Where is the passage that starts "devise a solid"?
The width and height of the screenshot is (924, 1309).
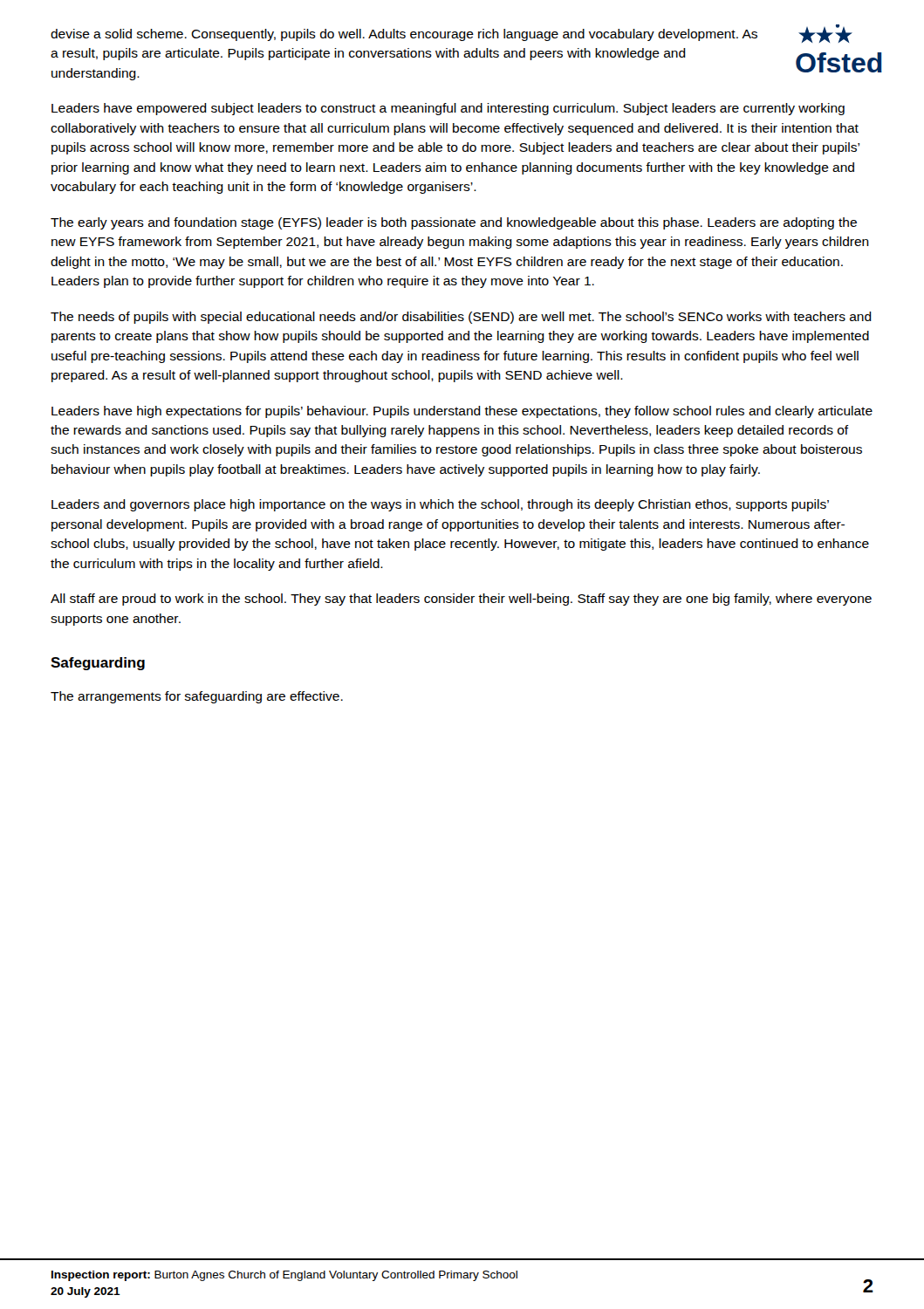(x=410, y=54)
